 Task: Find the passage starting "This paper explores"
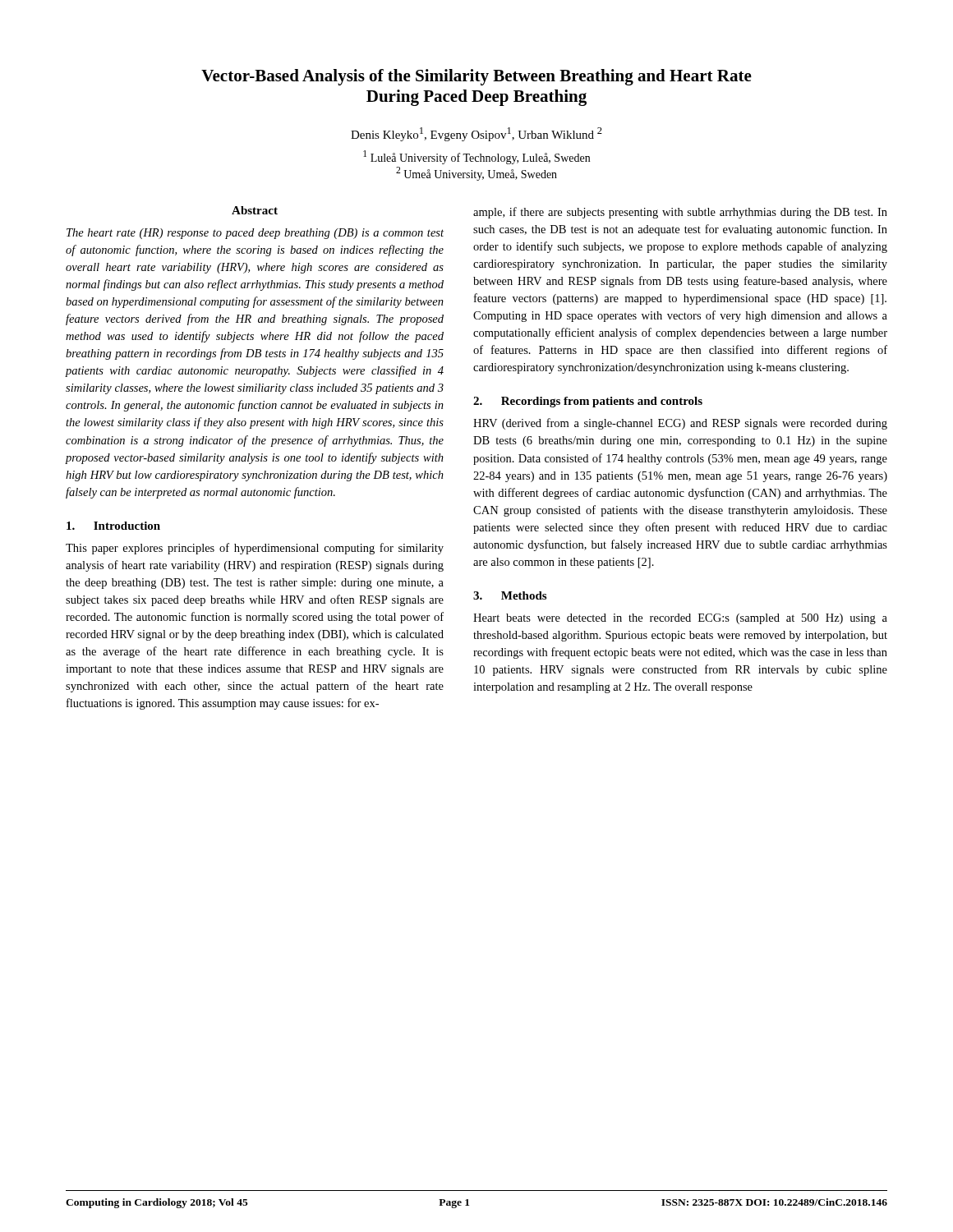pyautogui.click(x=255, y=625)
